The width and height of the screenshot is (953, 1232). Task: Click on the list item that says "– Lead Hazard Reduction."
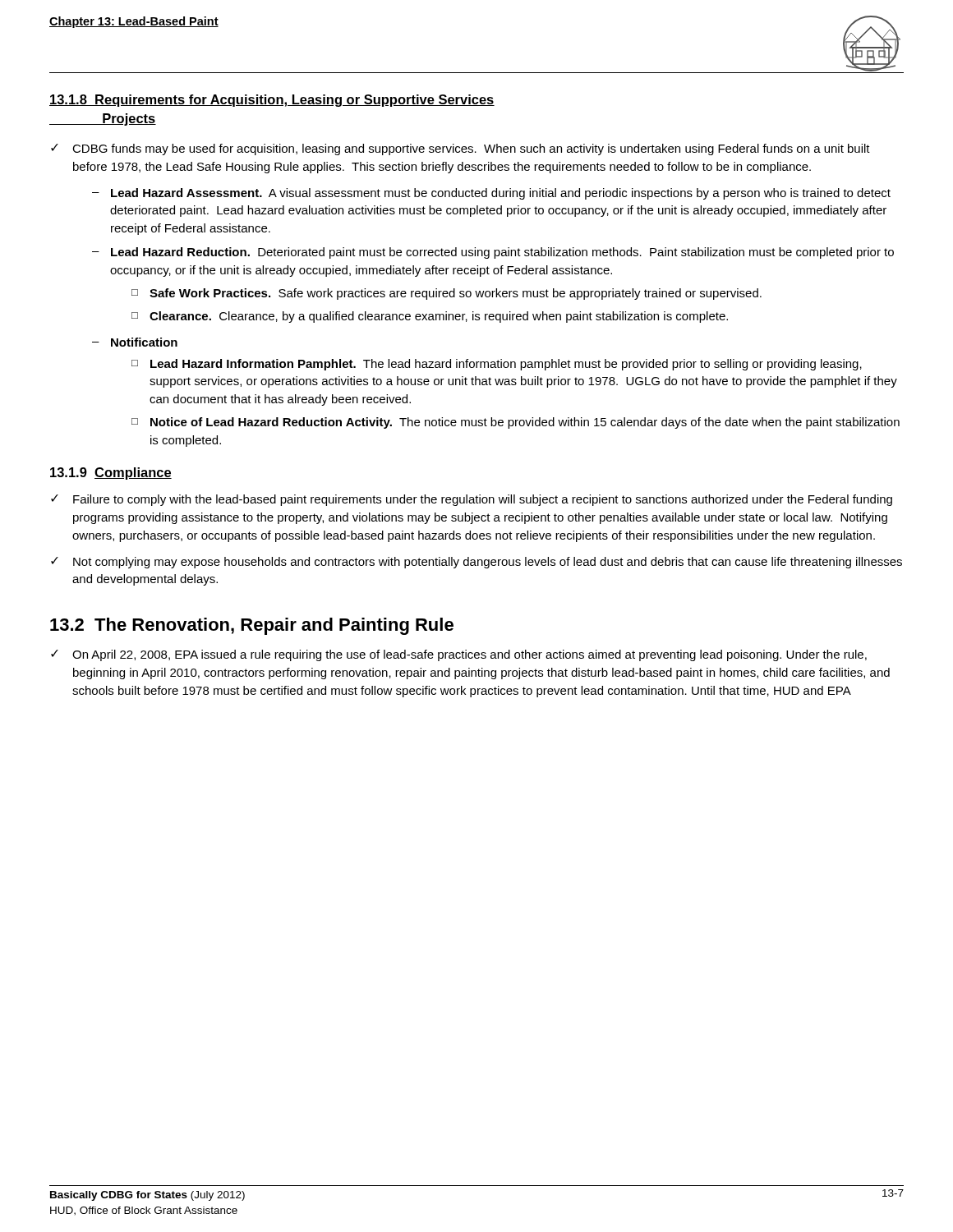coord(498,261)
